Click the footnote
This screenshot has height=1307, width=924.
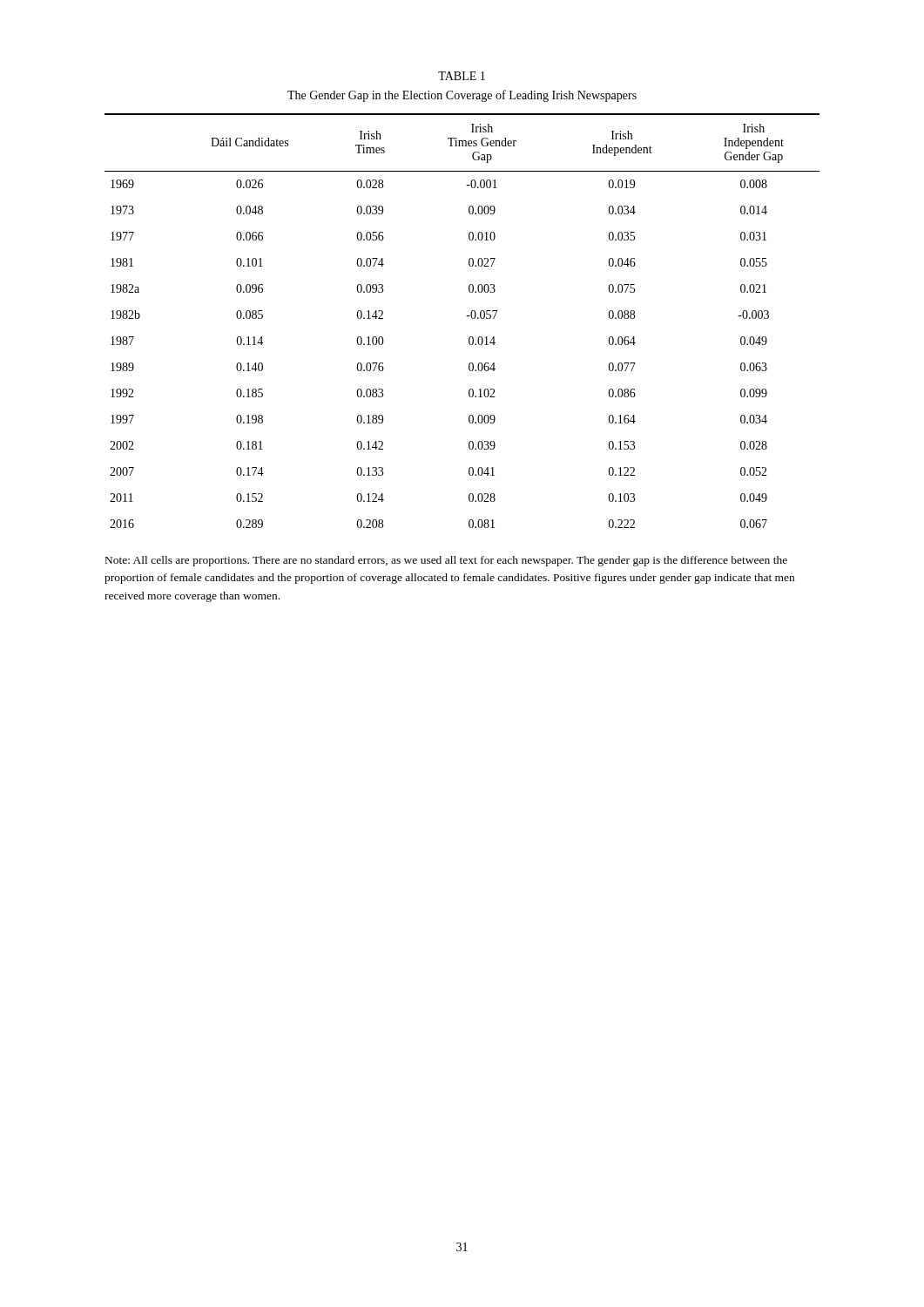450,577
